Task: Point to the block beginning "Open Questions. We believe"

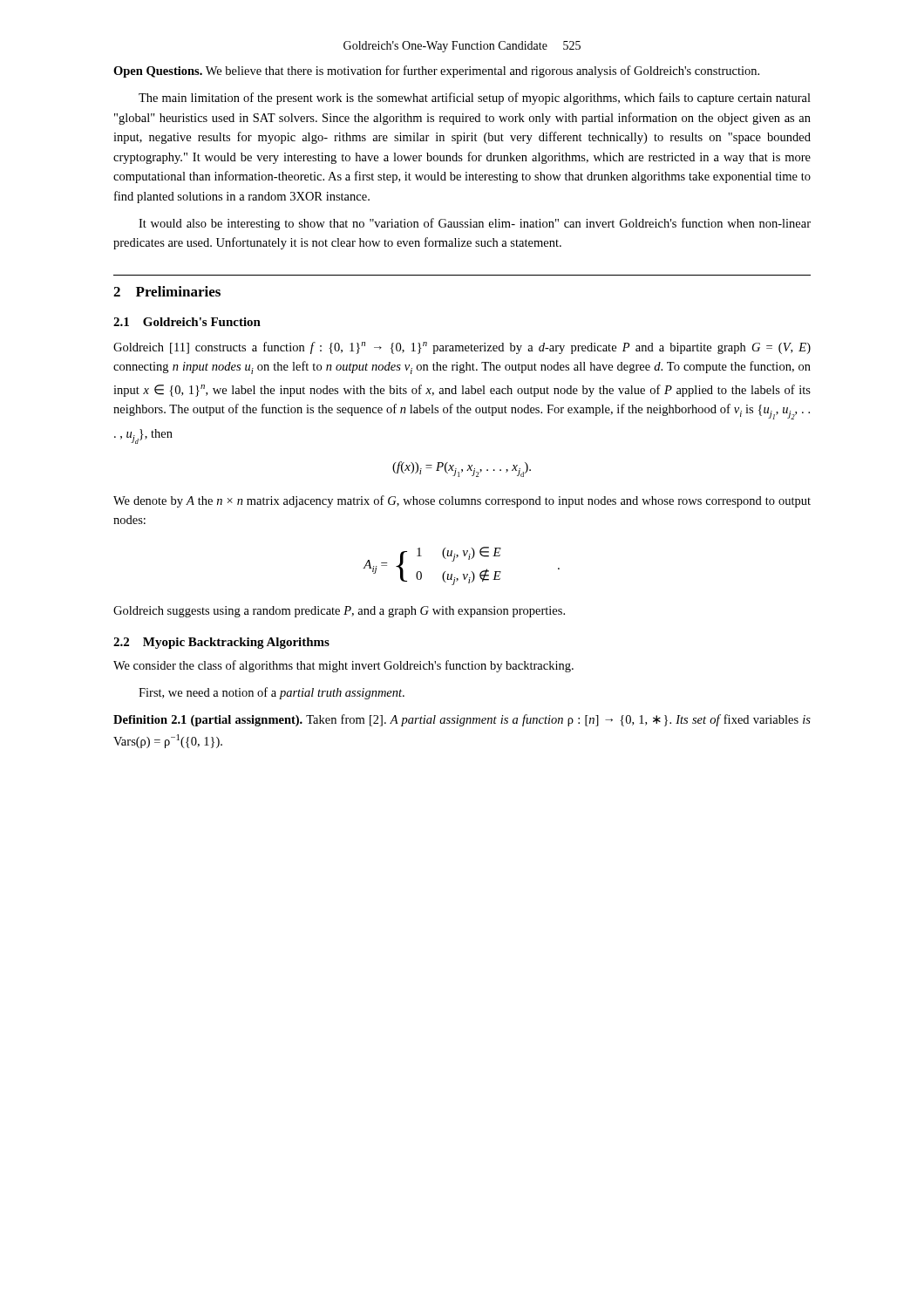Action: pos(462,157)
